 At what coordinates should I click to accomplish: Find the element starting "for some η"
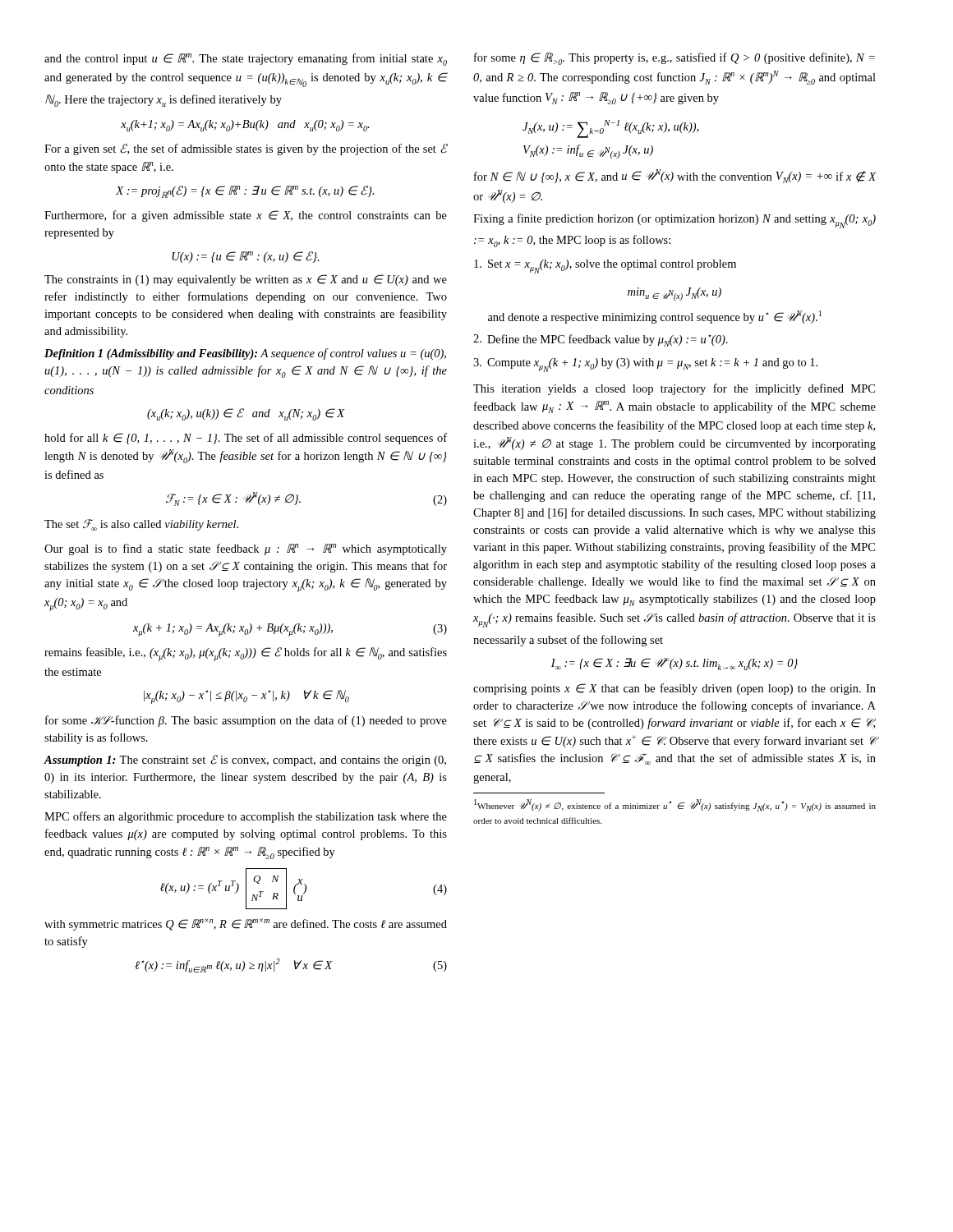[x=675, y=79]
